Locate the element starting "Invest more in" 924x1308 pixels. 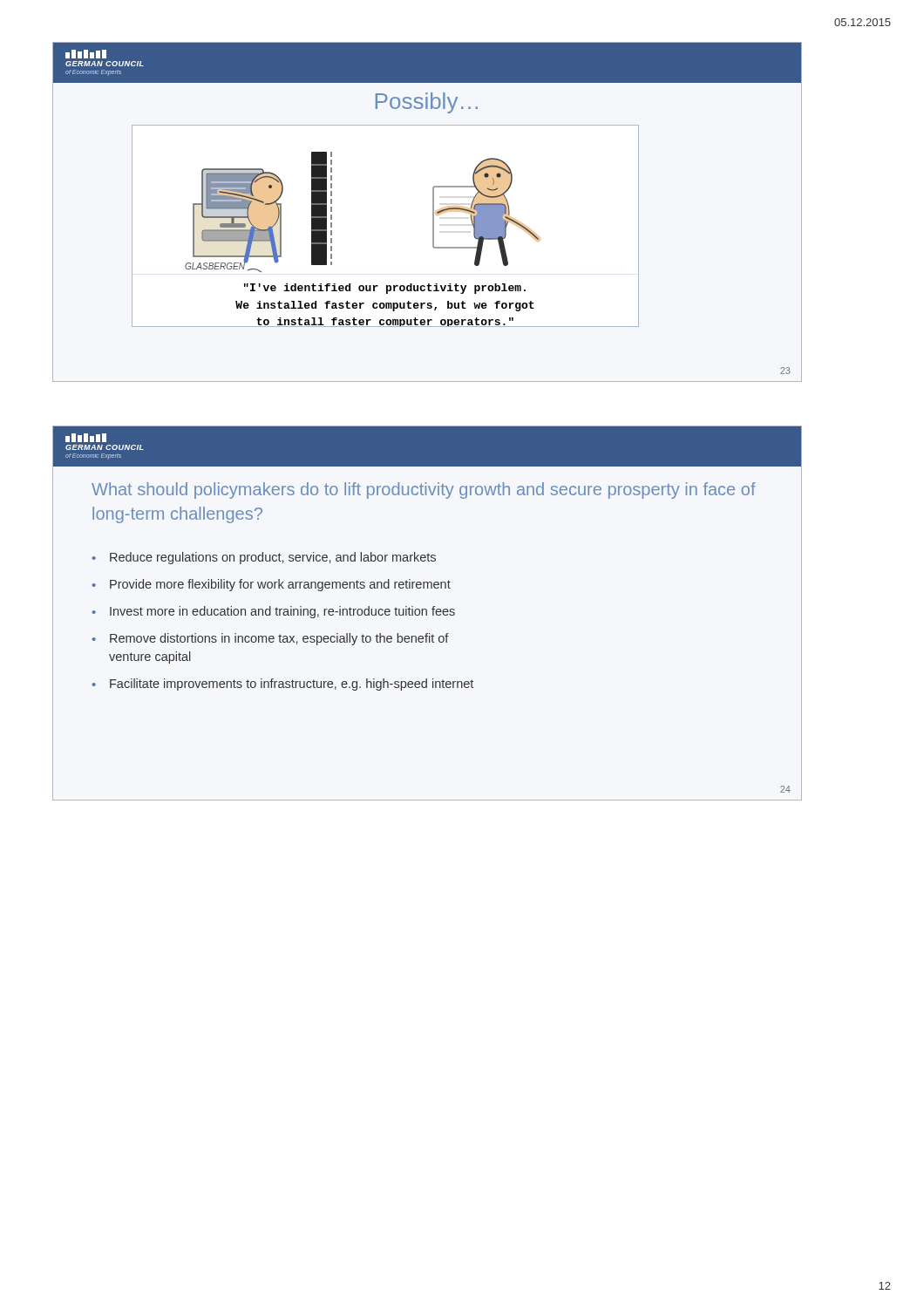pos(282,611)
